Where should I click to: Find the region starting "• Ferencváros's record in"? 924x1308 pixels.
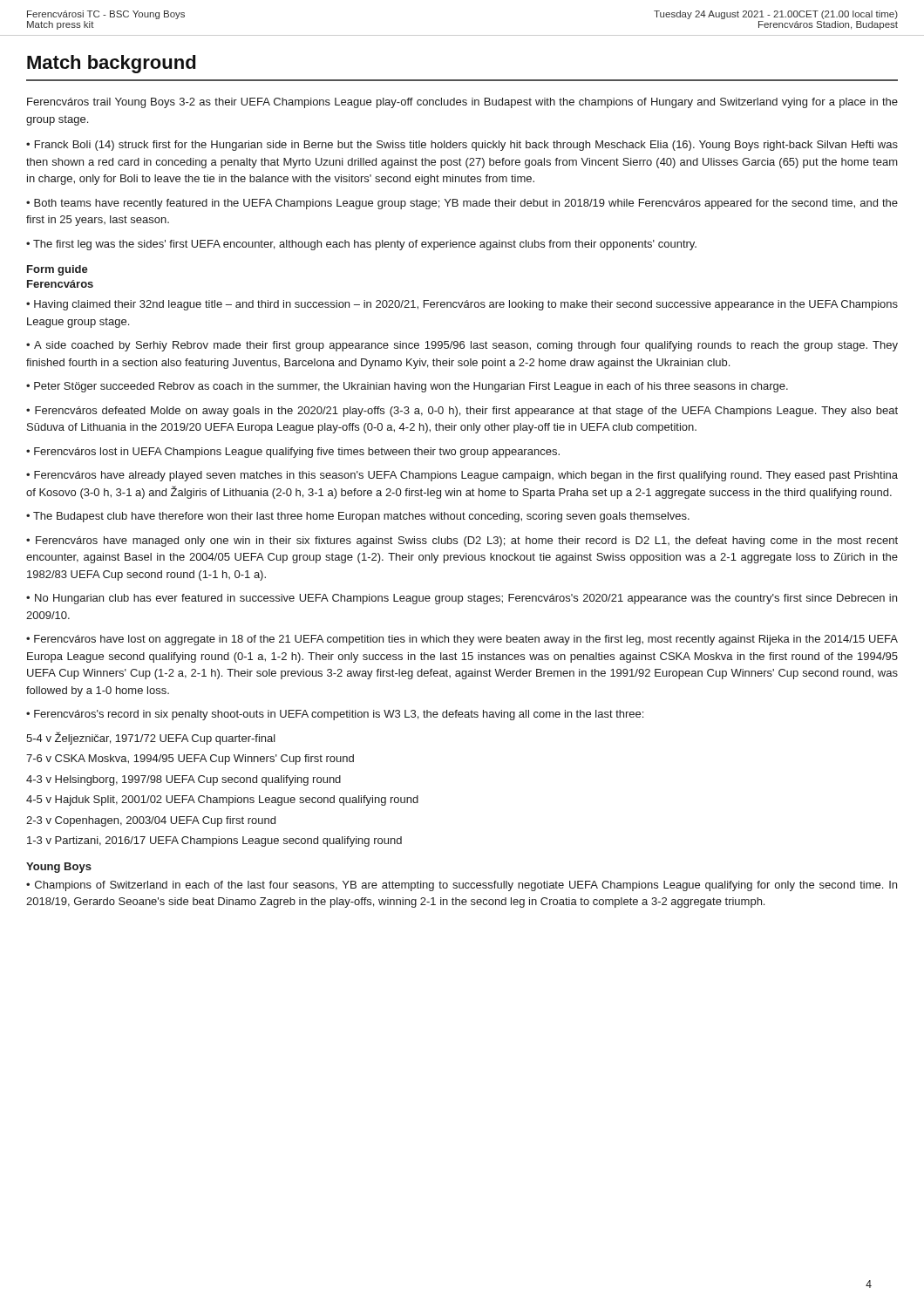(335, 714)
